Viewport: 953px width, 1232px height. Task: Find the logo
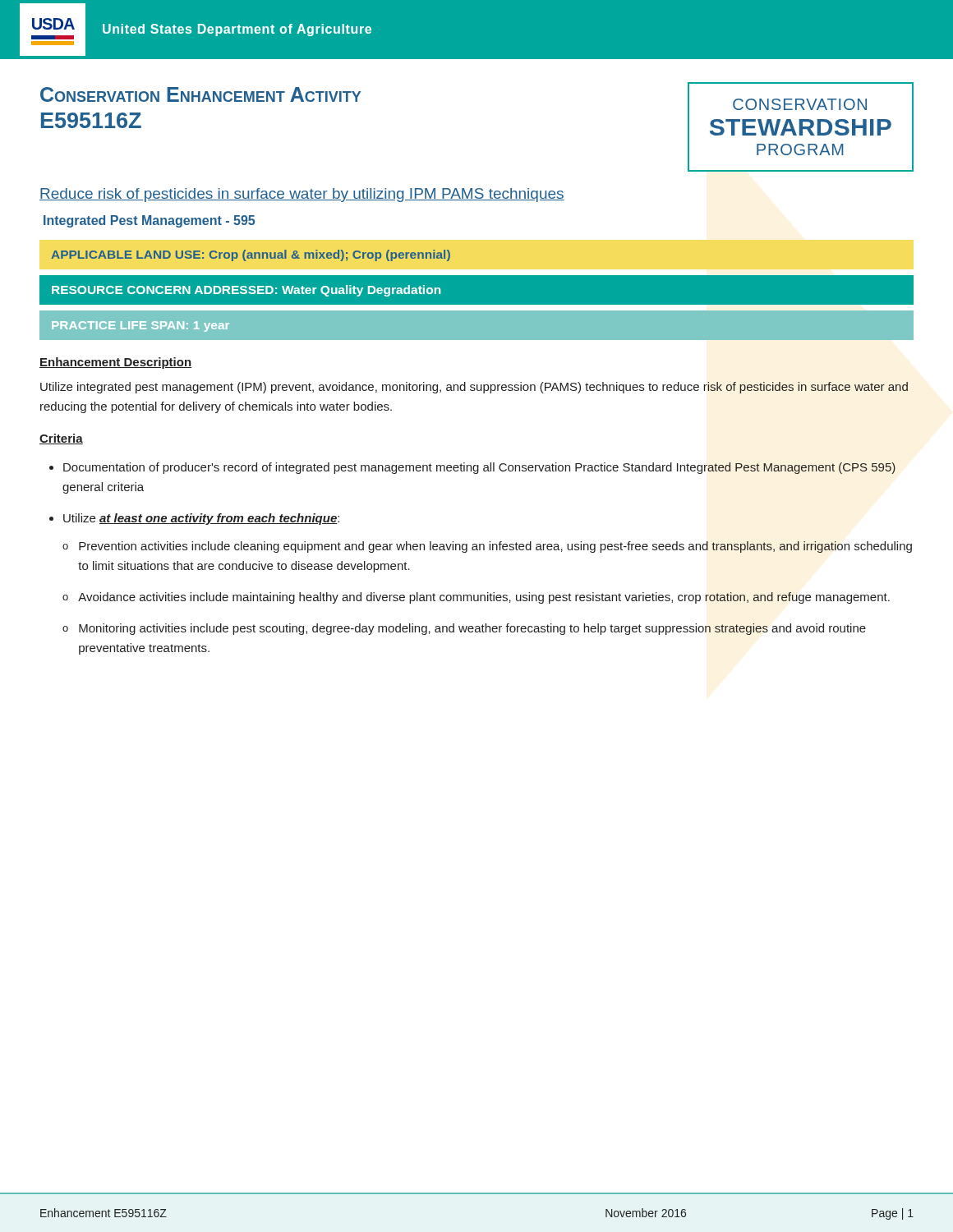800,127
